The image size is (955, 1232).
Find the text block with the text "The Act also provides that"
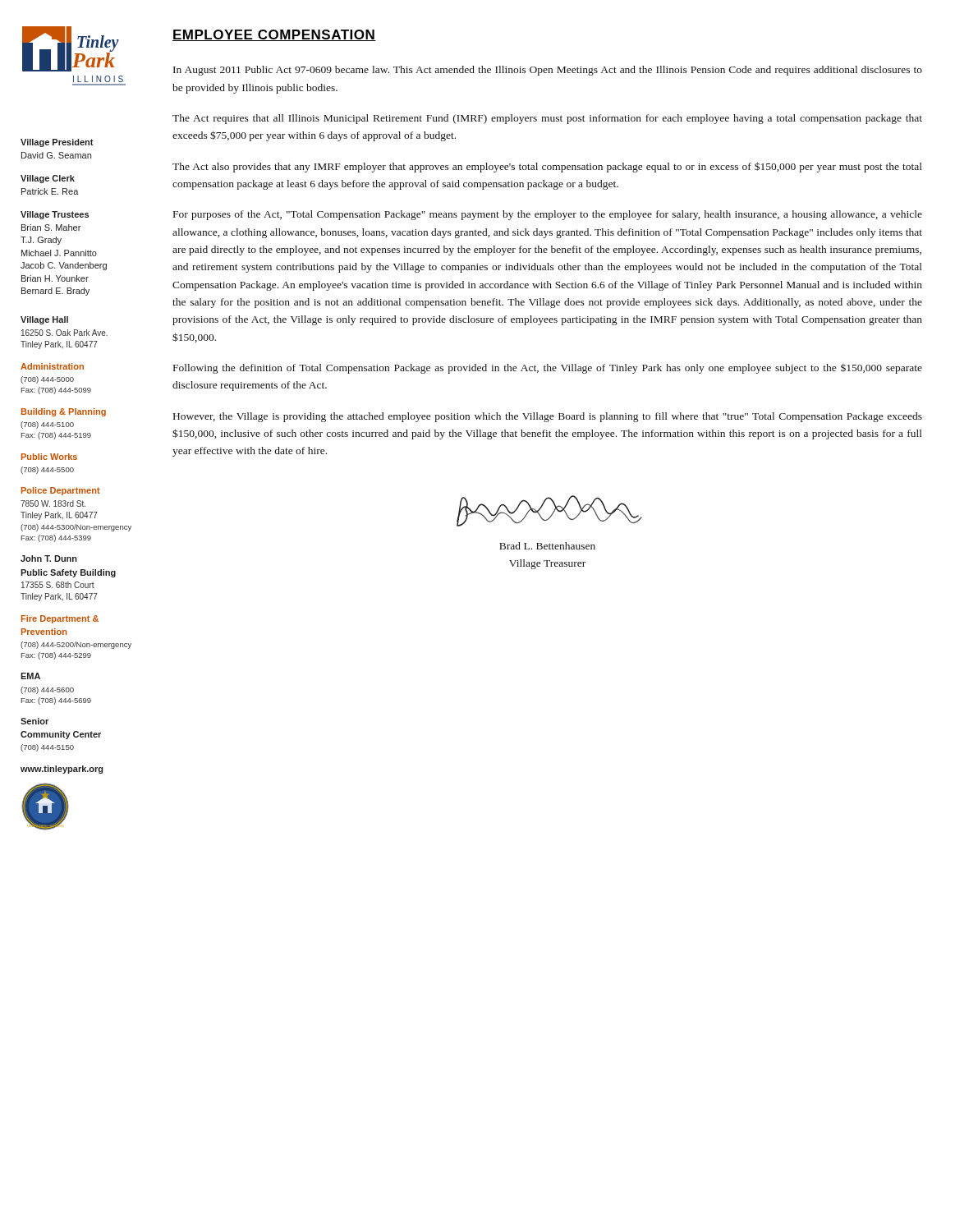547,175
